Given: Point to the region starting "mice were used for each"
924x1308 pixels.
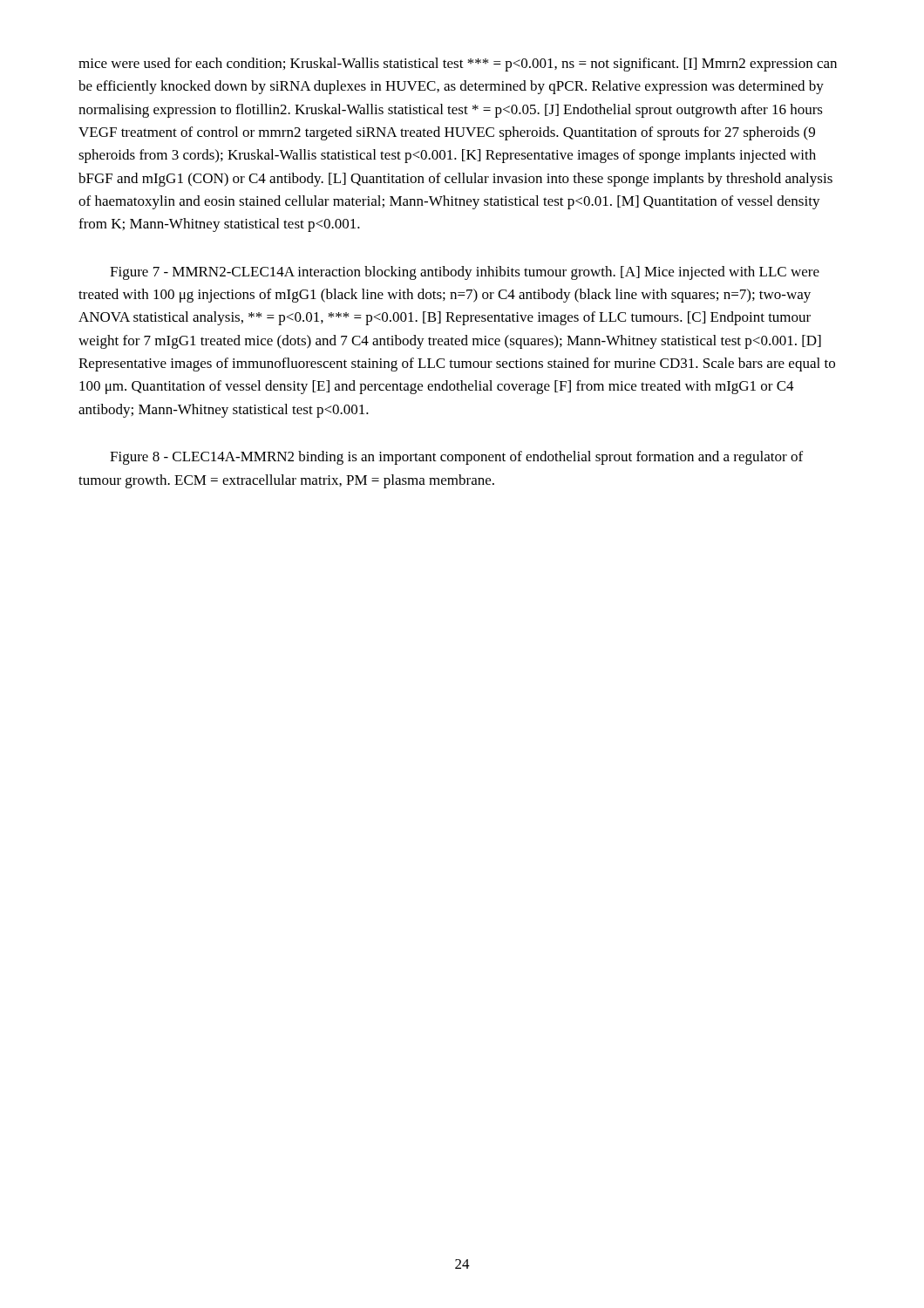Looking at the screenshot, I should (x=458, y=144).
